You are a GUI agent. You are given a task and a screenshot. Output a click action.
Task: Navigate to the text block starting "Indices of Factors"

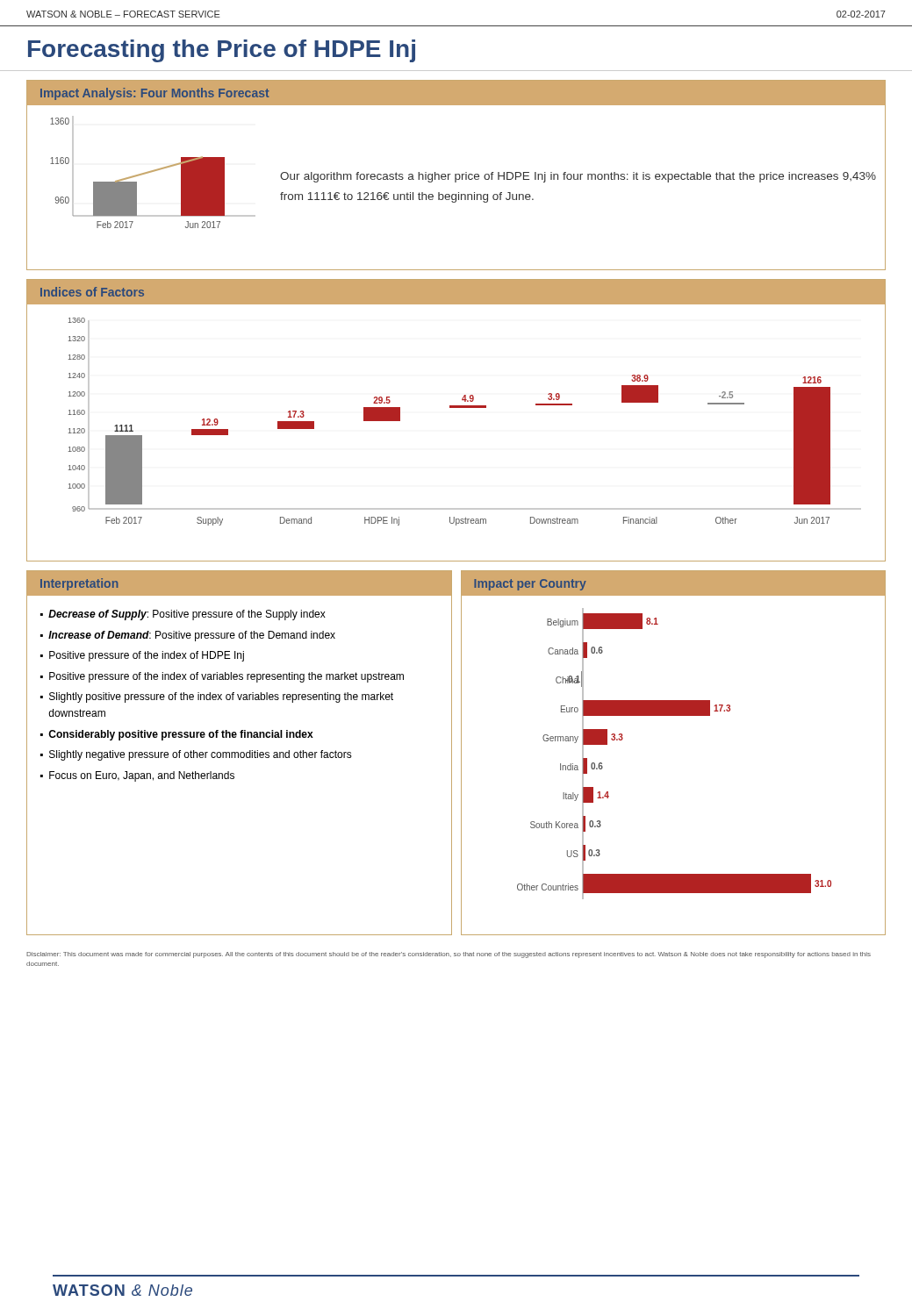coord(92,292)
